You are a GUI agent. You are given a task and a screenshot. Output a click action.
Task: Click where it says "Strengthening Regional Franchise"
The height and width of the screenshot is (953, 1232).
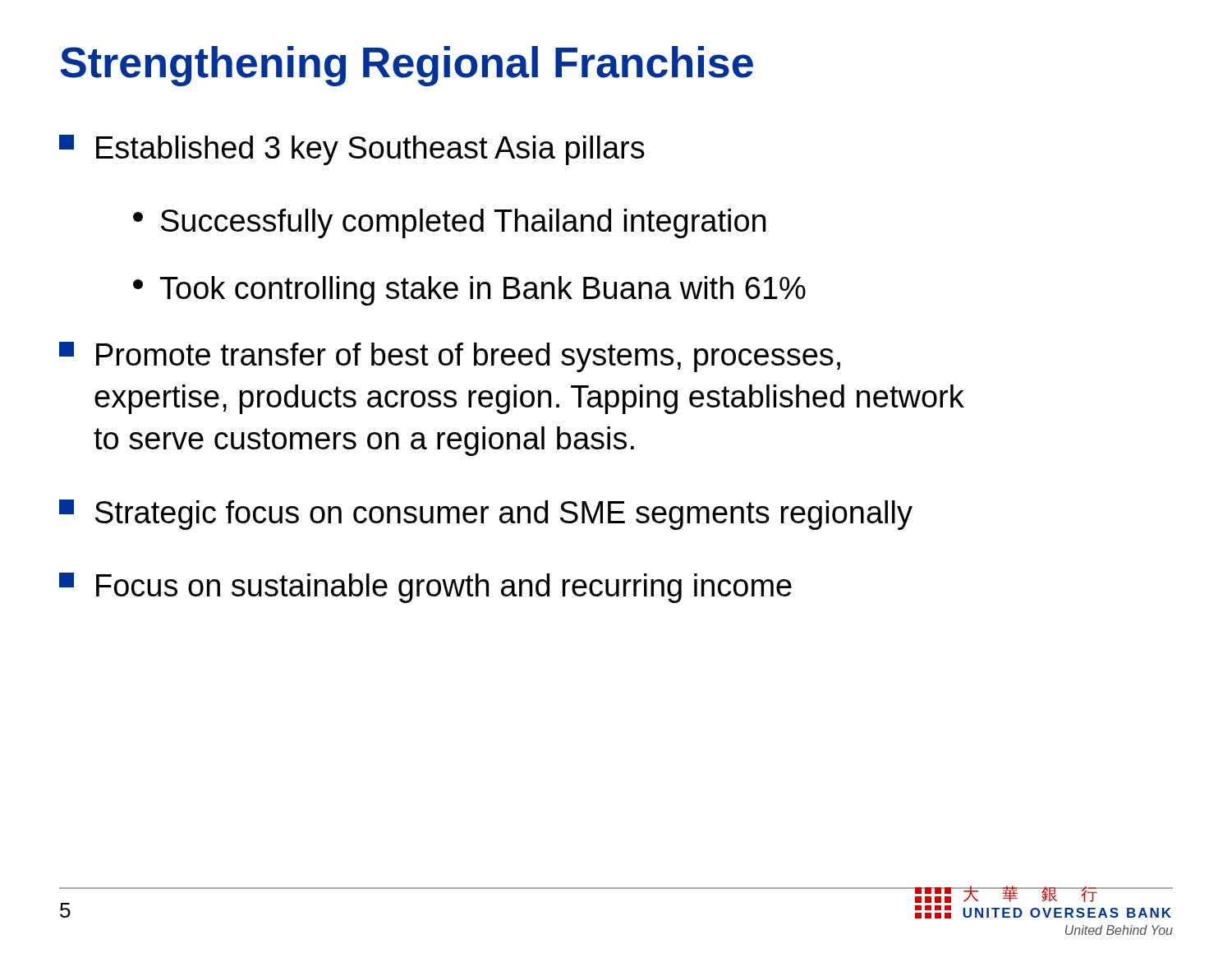tap(616, 63)
